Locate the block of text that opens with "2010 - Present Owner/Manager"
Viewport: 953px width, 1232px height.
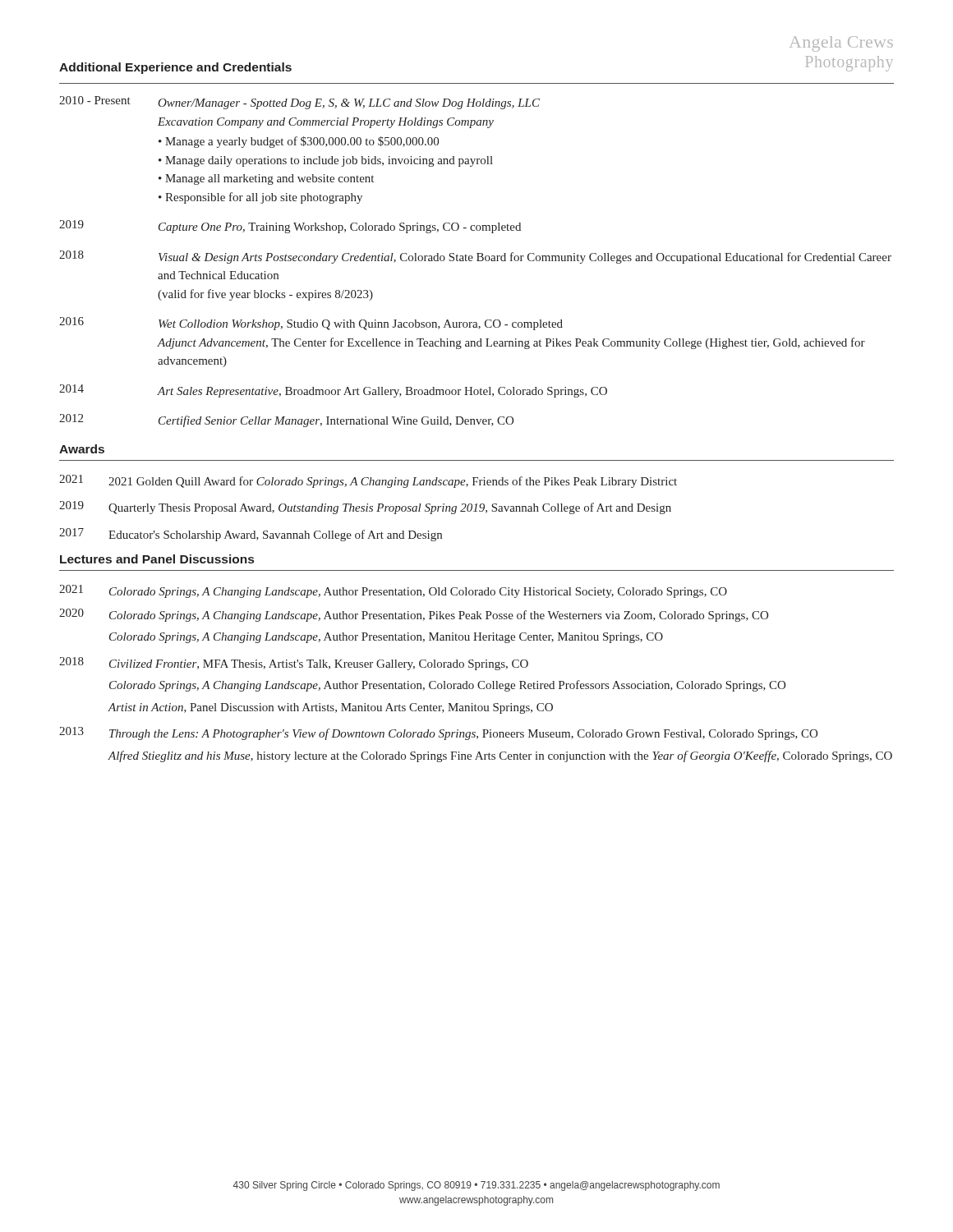tap(476, 150)
